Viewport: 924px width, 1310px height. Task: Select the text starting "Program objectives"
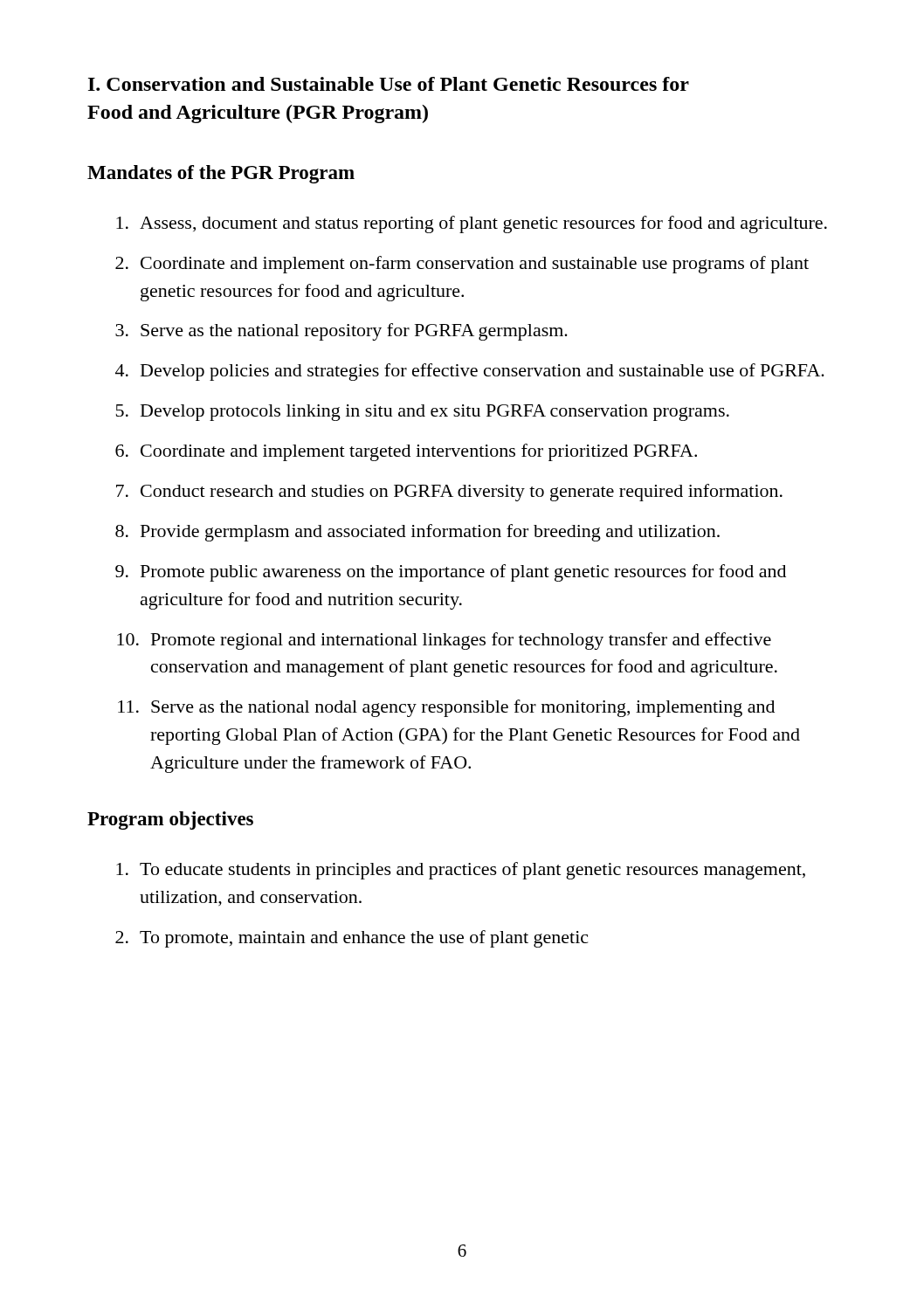click(x=171, y=819)
